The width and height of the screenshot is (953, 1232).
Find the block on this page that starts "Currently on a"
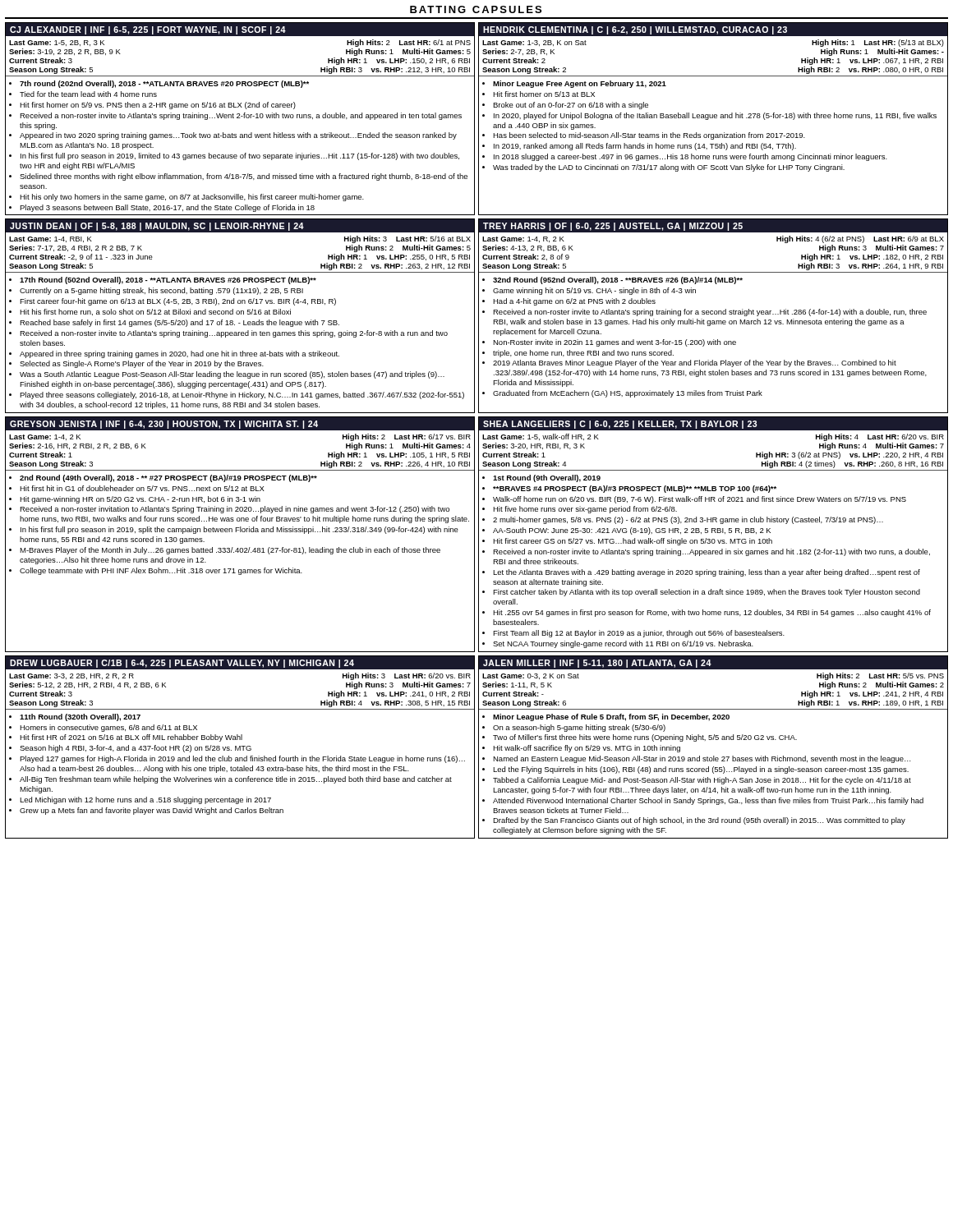(162, 291)
